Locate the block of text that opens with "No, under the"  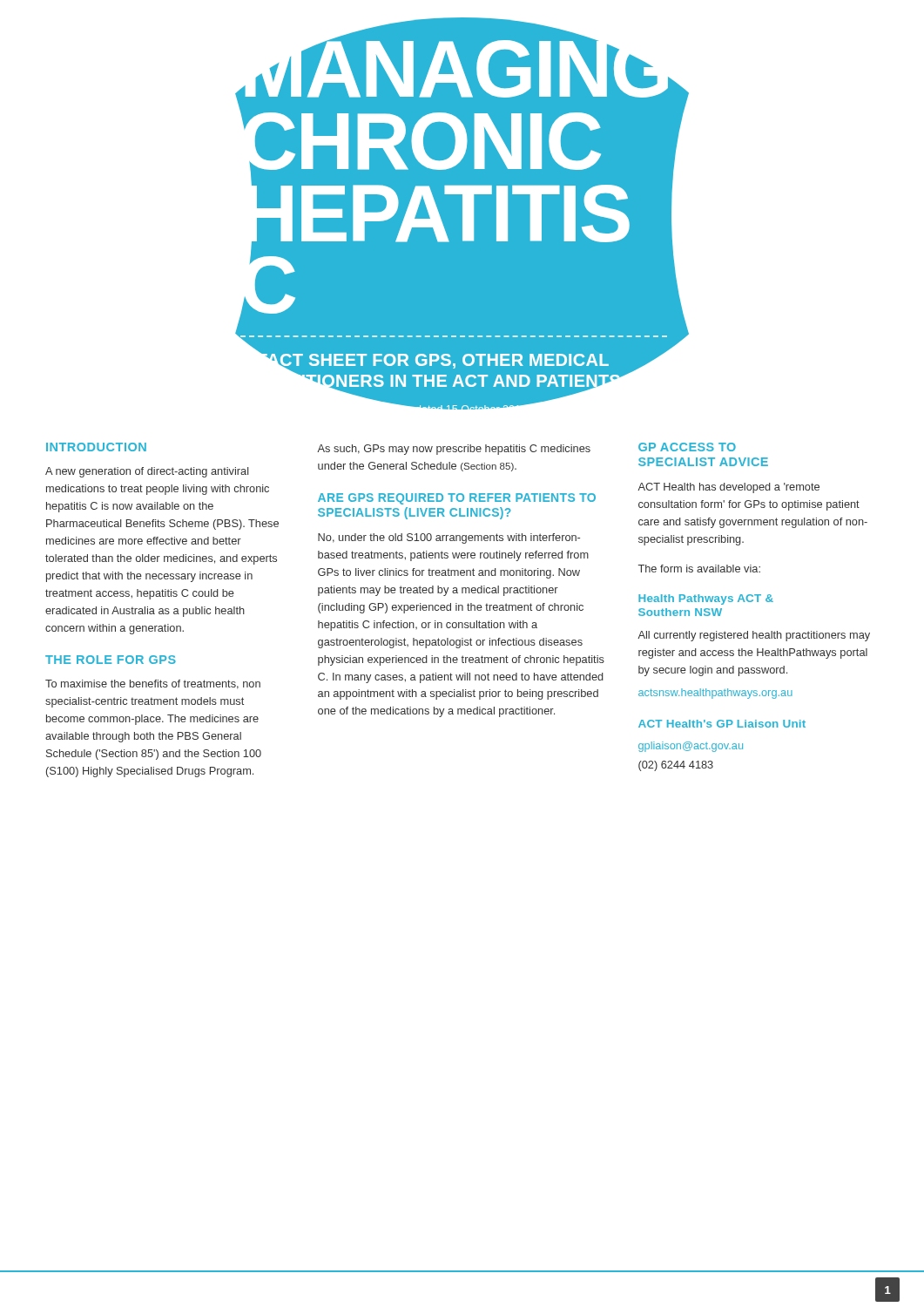461,624
